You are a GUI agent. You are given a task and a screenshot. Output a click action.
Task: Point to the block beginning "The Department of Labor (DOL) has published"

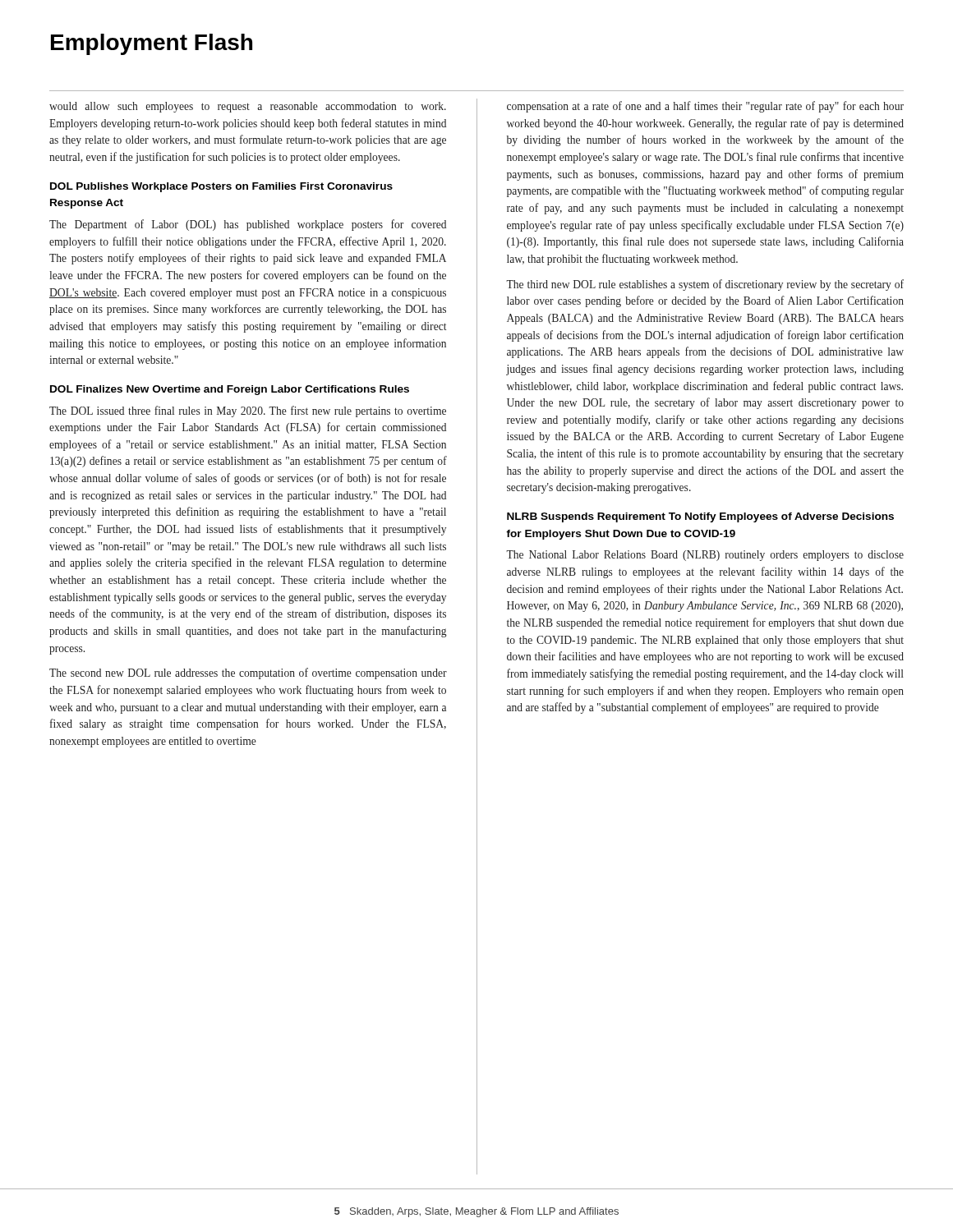248,293
